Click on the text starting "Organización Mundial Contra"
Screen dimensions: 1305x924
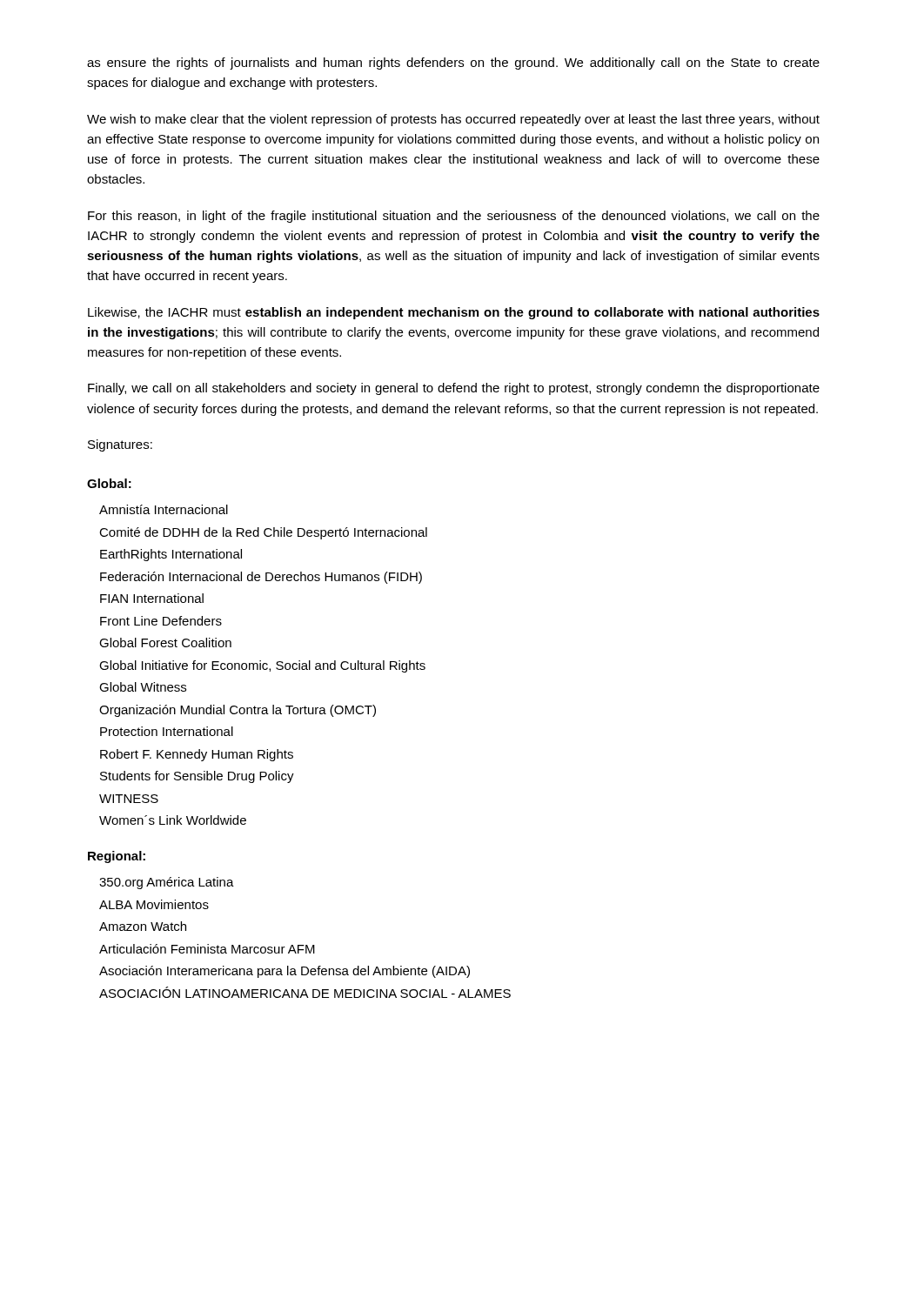[x=238, y=709]
